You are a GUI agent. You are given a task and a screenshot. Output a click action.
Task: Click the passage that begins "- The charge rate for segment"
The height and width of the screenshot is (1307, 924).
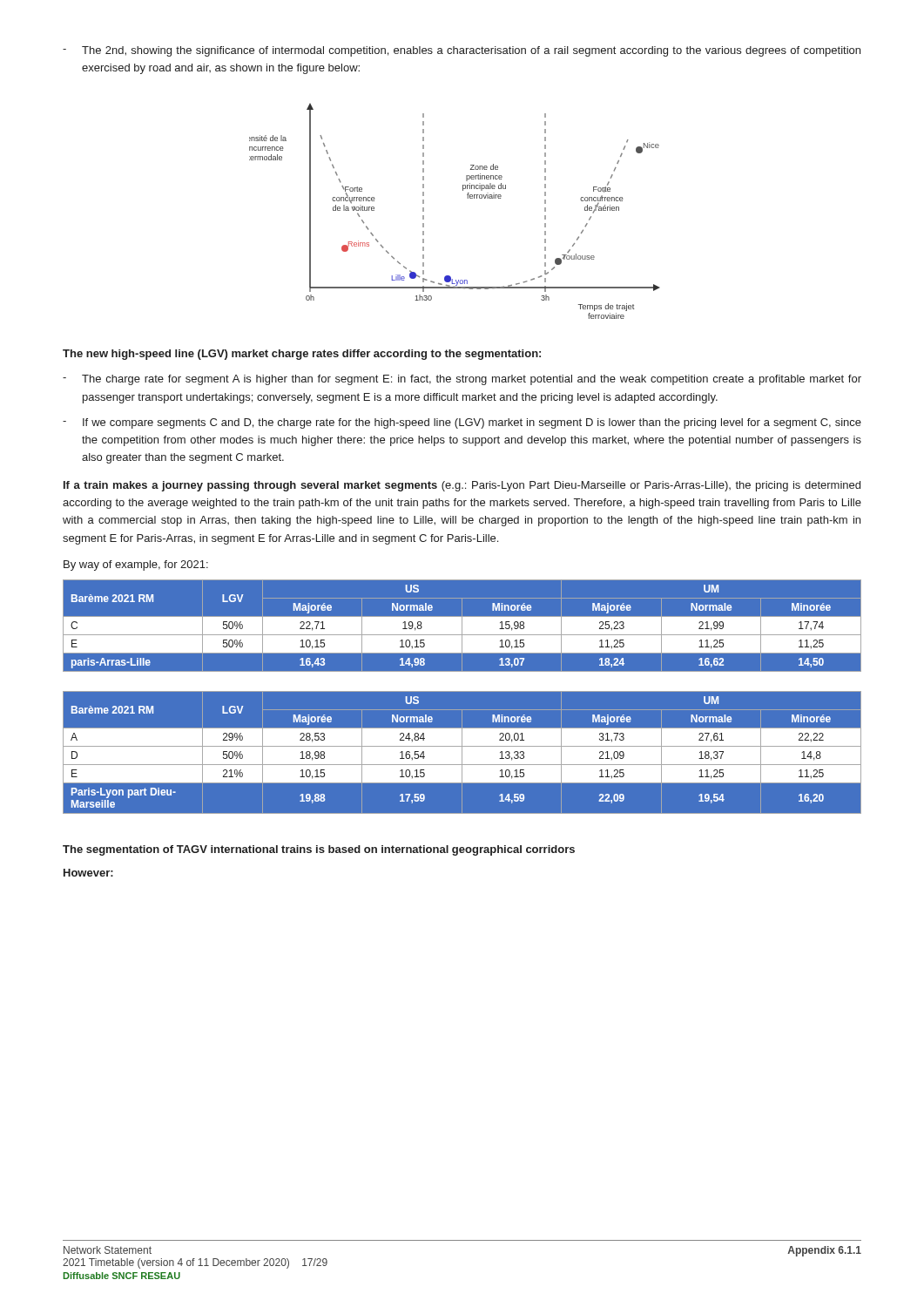[462, 388]
